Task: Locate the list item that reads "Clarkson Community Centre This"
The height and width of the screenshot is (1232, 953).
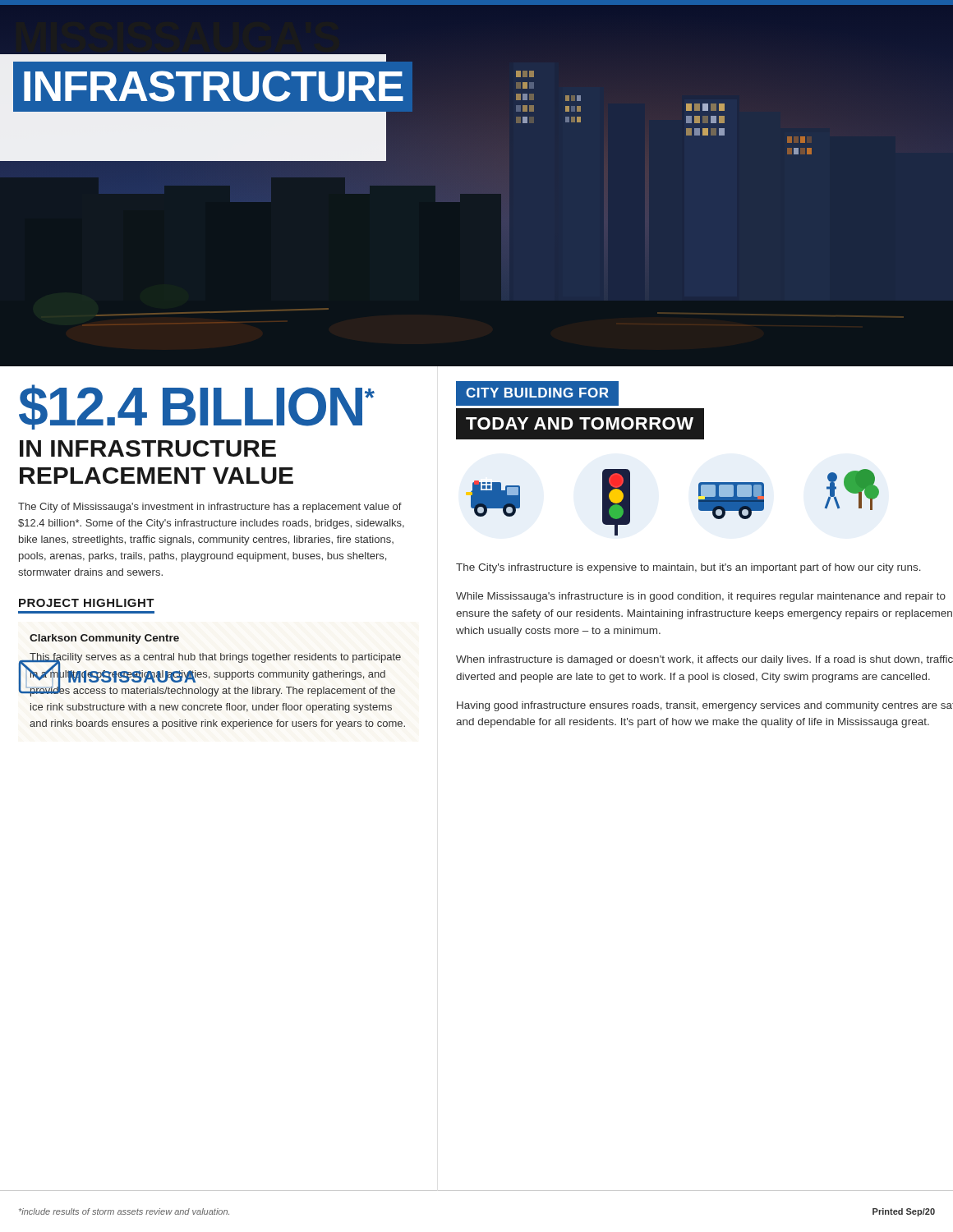Action: (x=219, y=682)
